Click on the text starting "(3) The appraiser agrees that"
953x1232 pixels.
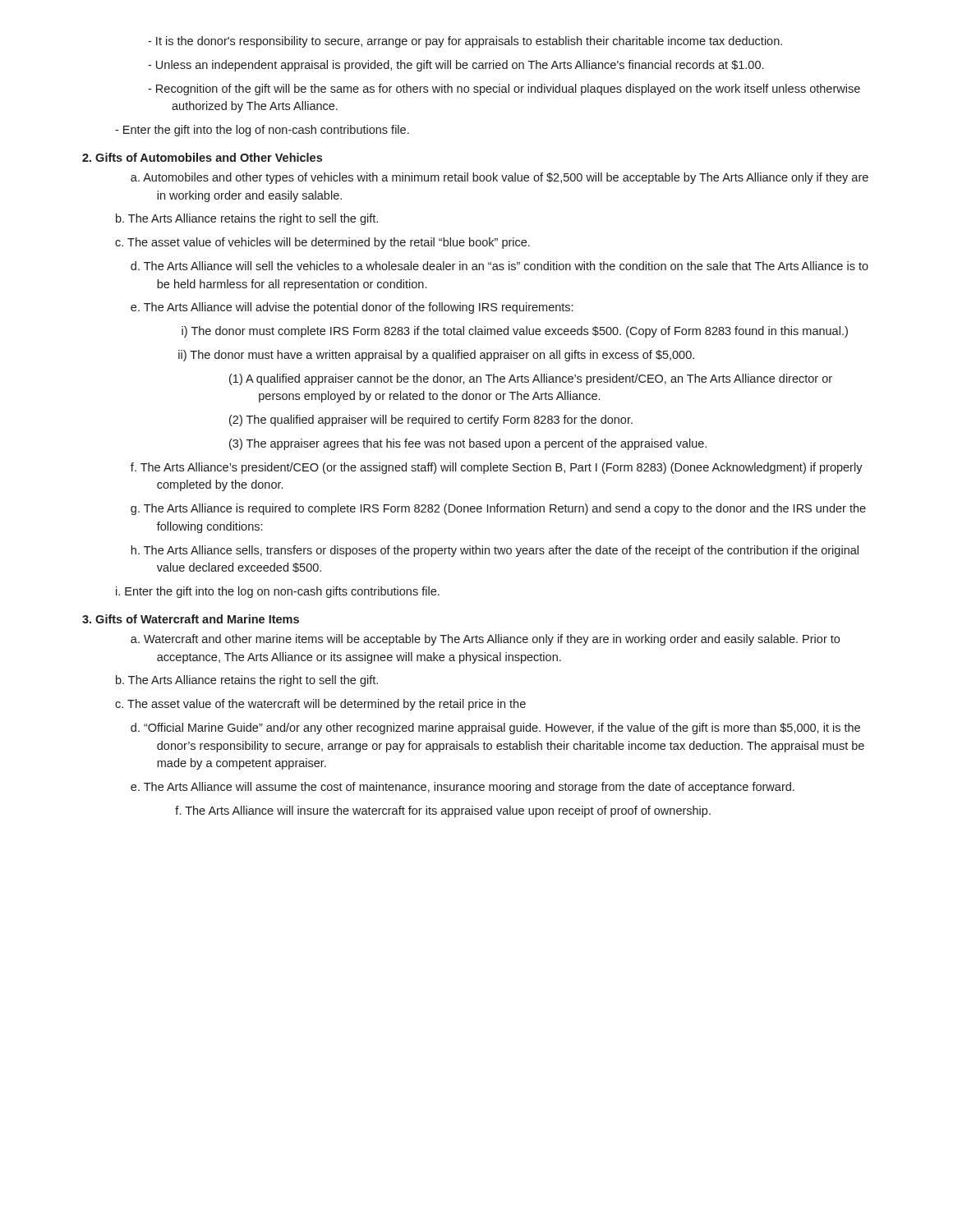coord(468,443)
